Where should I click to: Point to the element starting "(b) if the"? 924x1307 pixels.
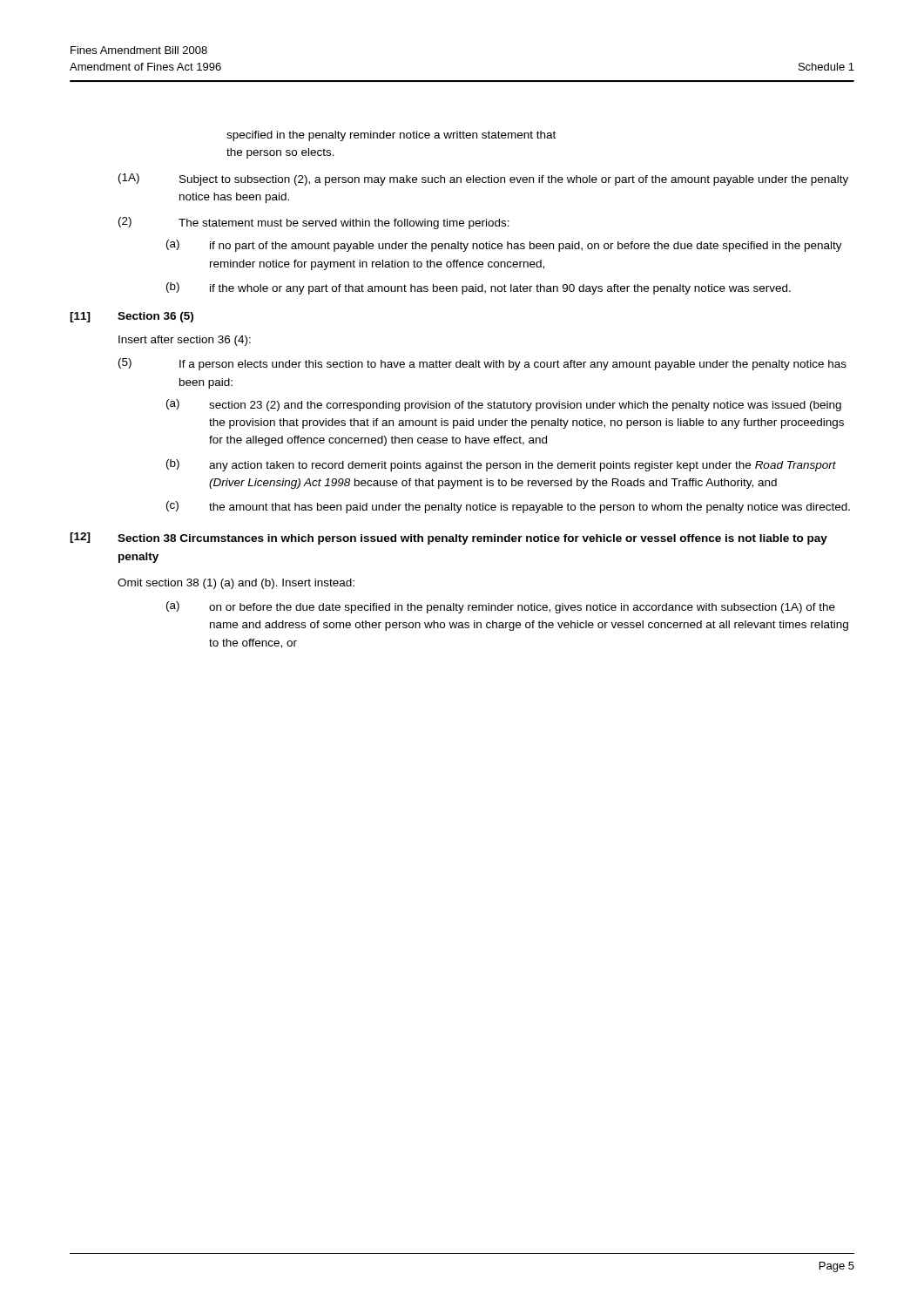coord(510,288)
